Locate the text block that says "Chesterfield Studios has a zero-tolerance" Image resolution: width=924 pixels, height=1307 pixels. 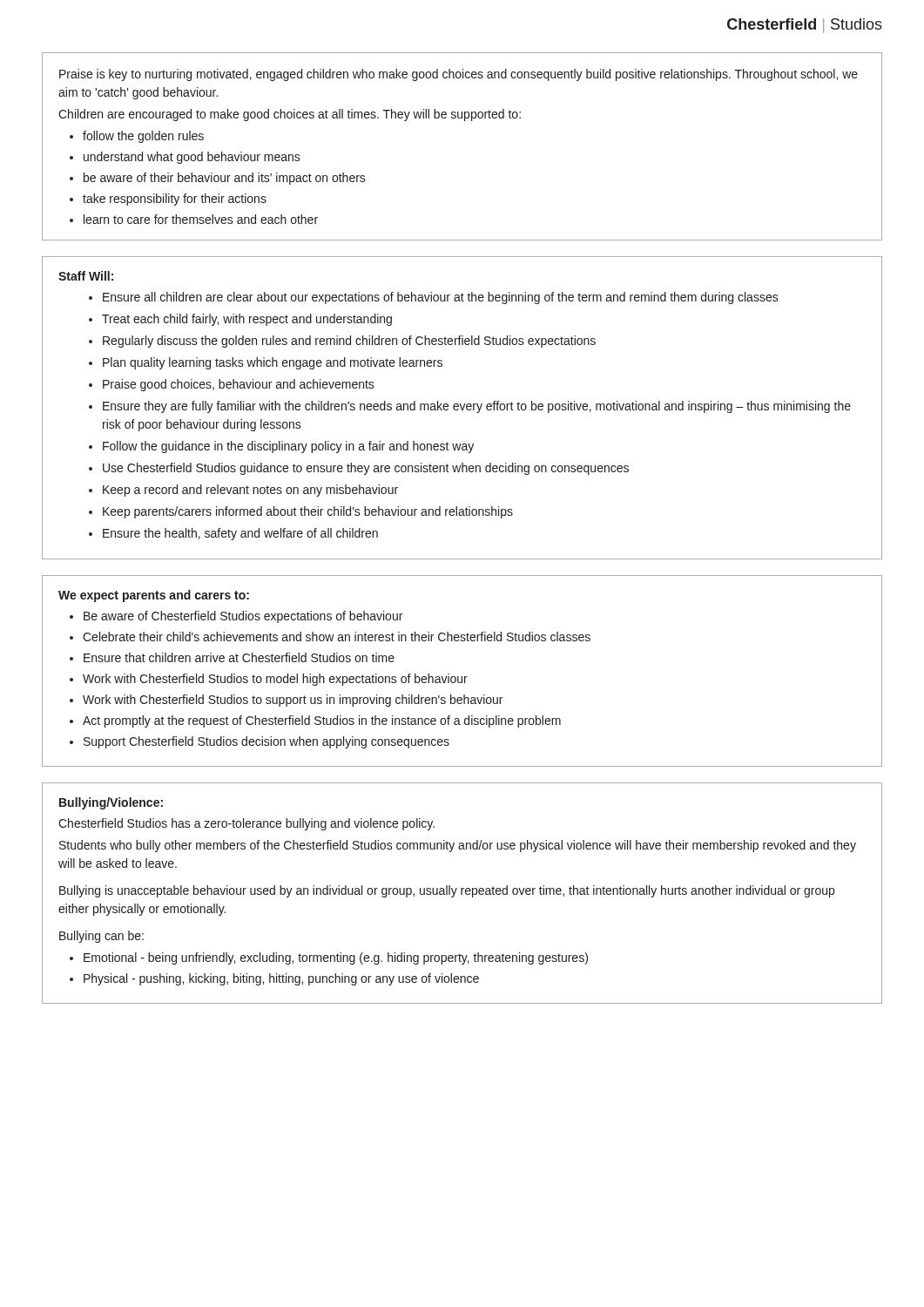pos(462,844)
